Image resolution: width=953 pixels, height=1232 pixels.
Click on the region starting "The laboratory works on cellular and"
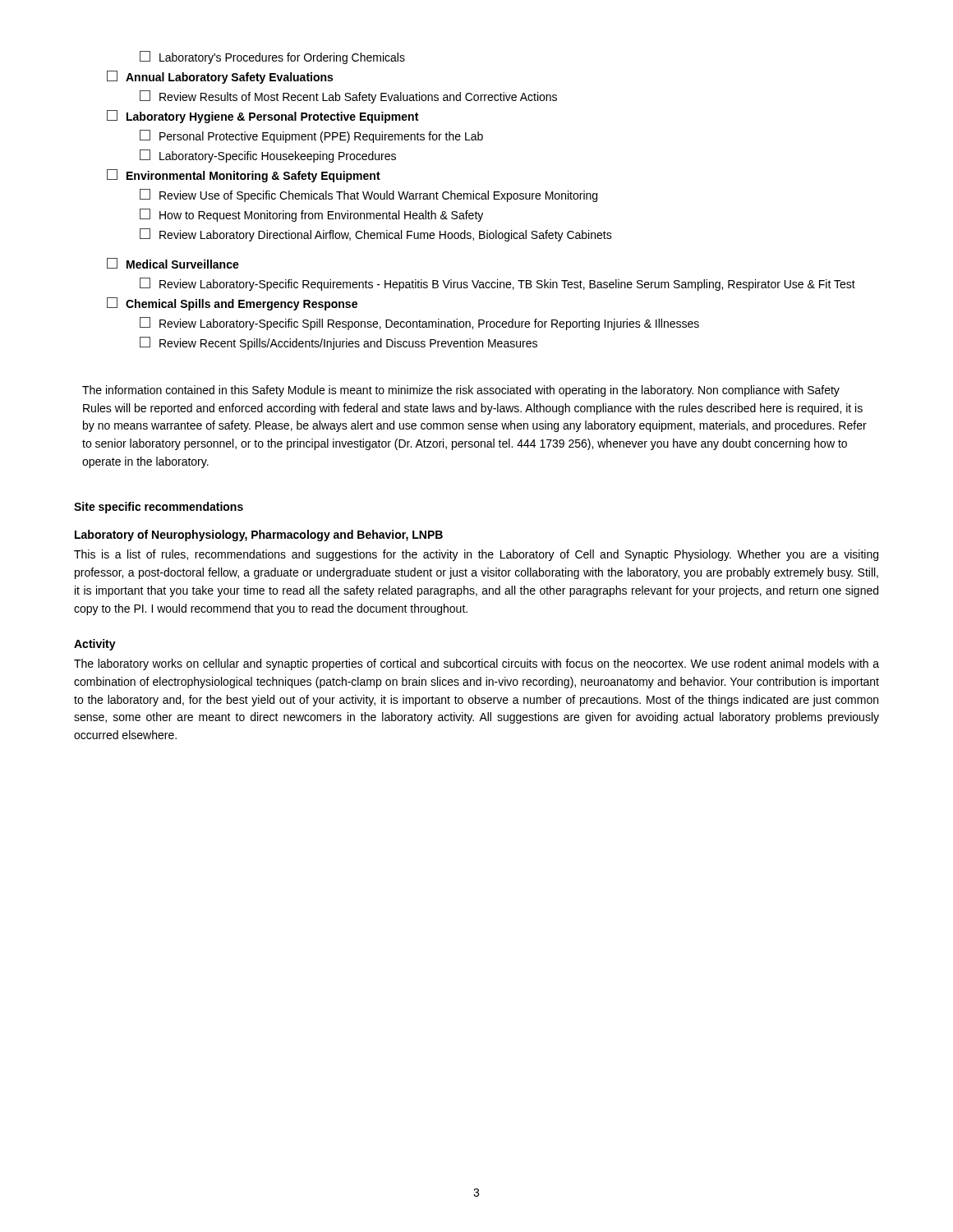pyautogui.click(x=476, y=699)
